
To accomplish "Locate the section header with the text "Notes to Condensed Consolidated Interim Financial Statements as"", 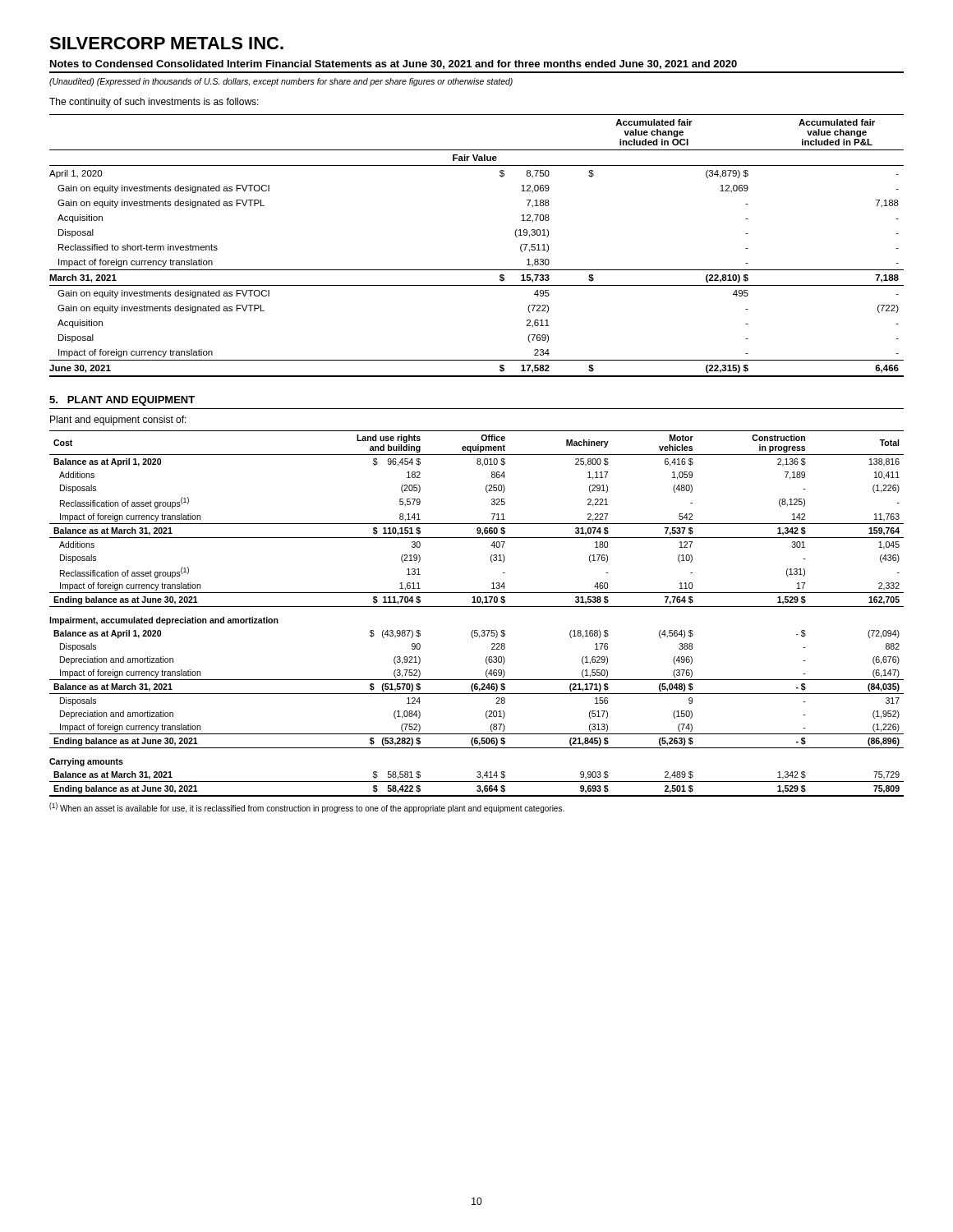I will pyautogui.click(x=393, y=64).
